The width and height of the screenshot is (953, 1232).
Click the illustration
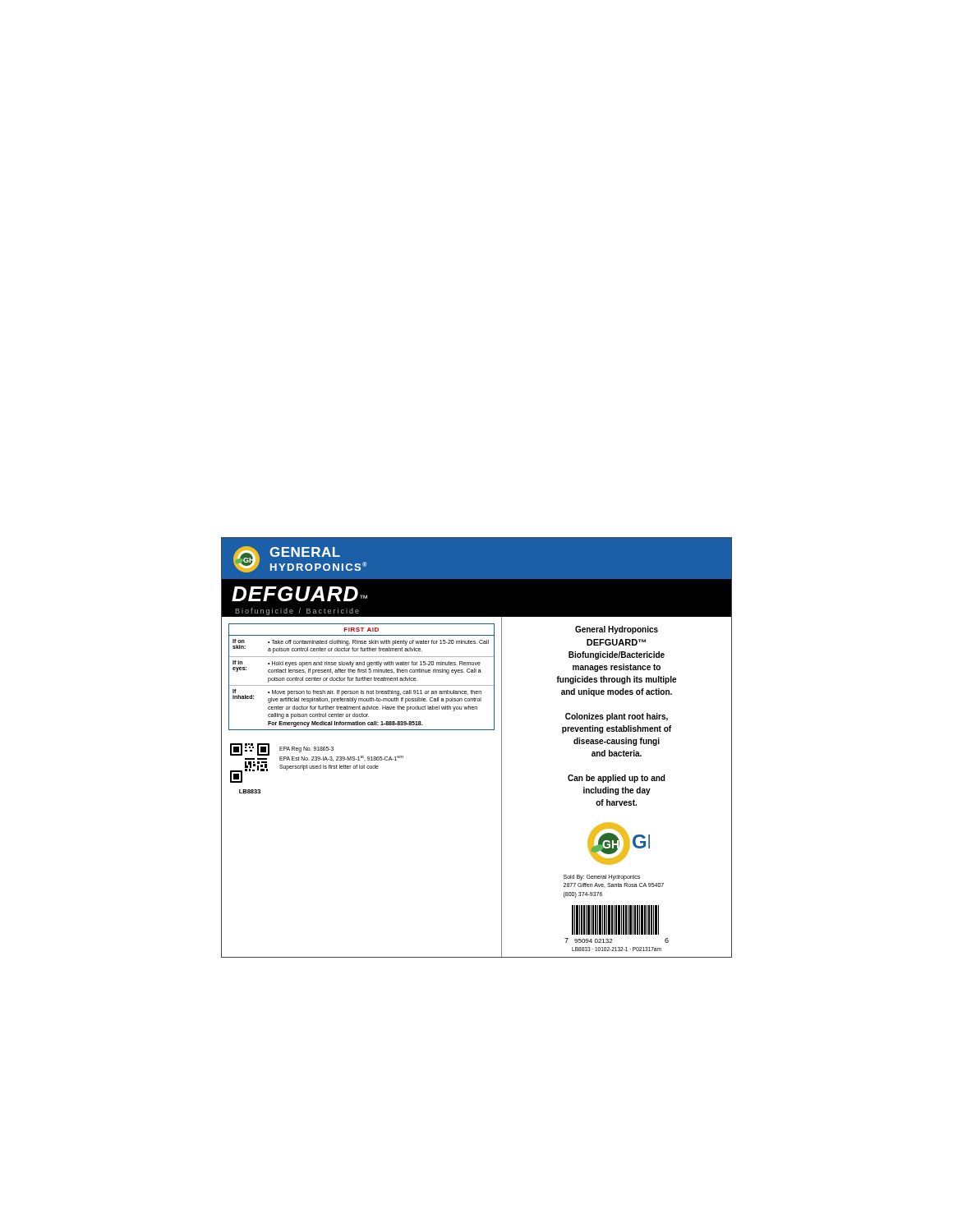click(476, 747)
